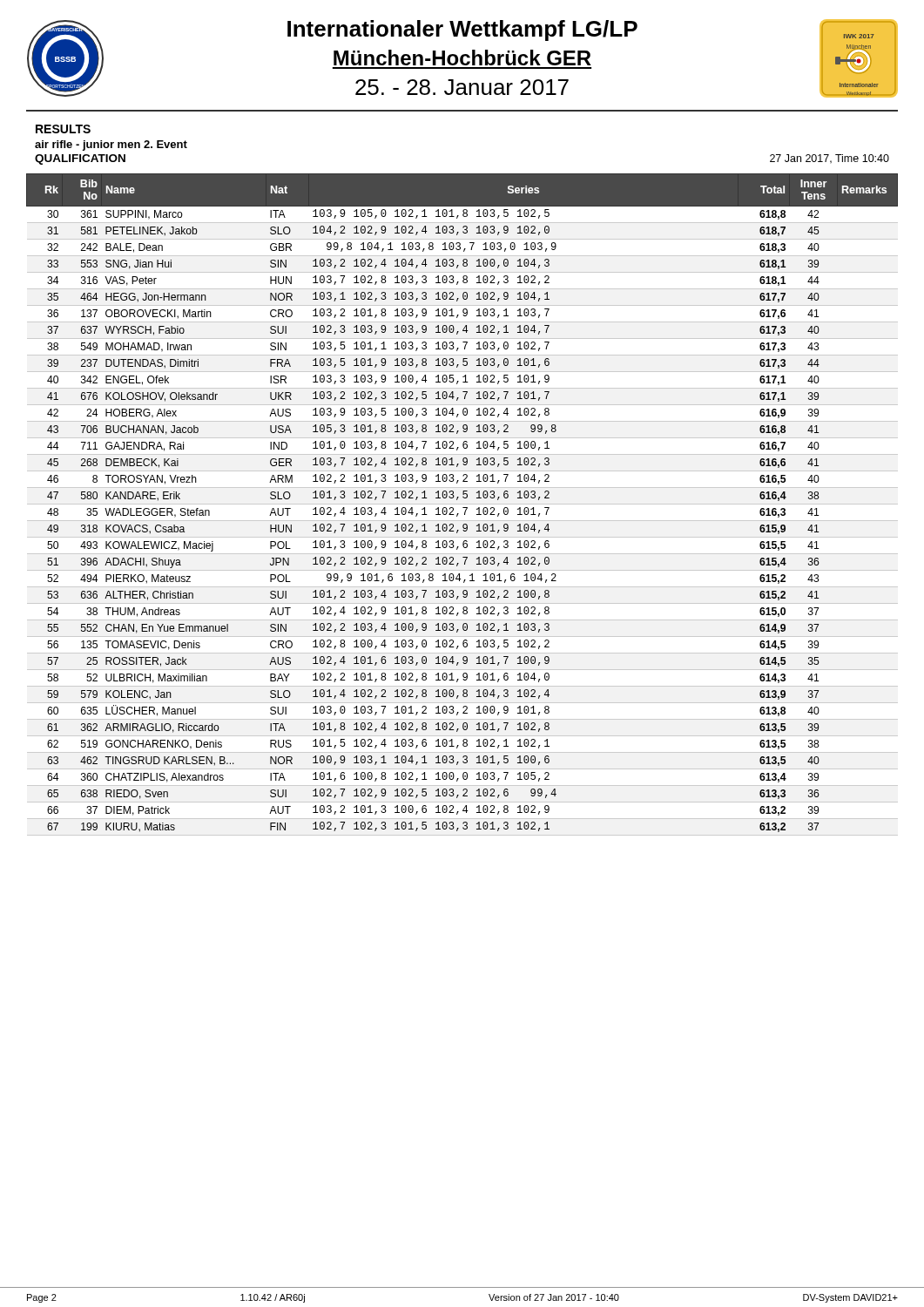924x1307 pixels.
Task: Navigate to the element starting "27 Jan 2017, Time"
Action: coord(829,159)
